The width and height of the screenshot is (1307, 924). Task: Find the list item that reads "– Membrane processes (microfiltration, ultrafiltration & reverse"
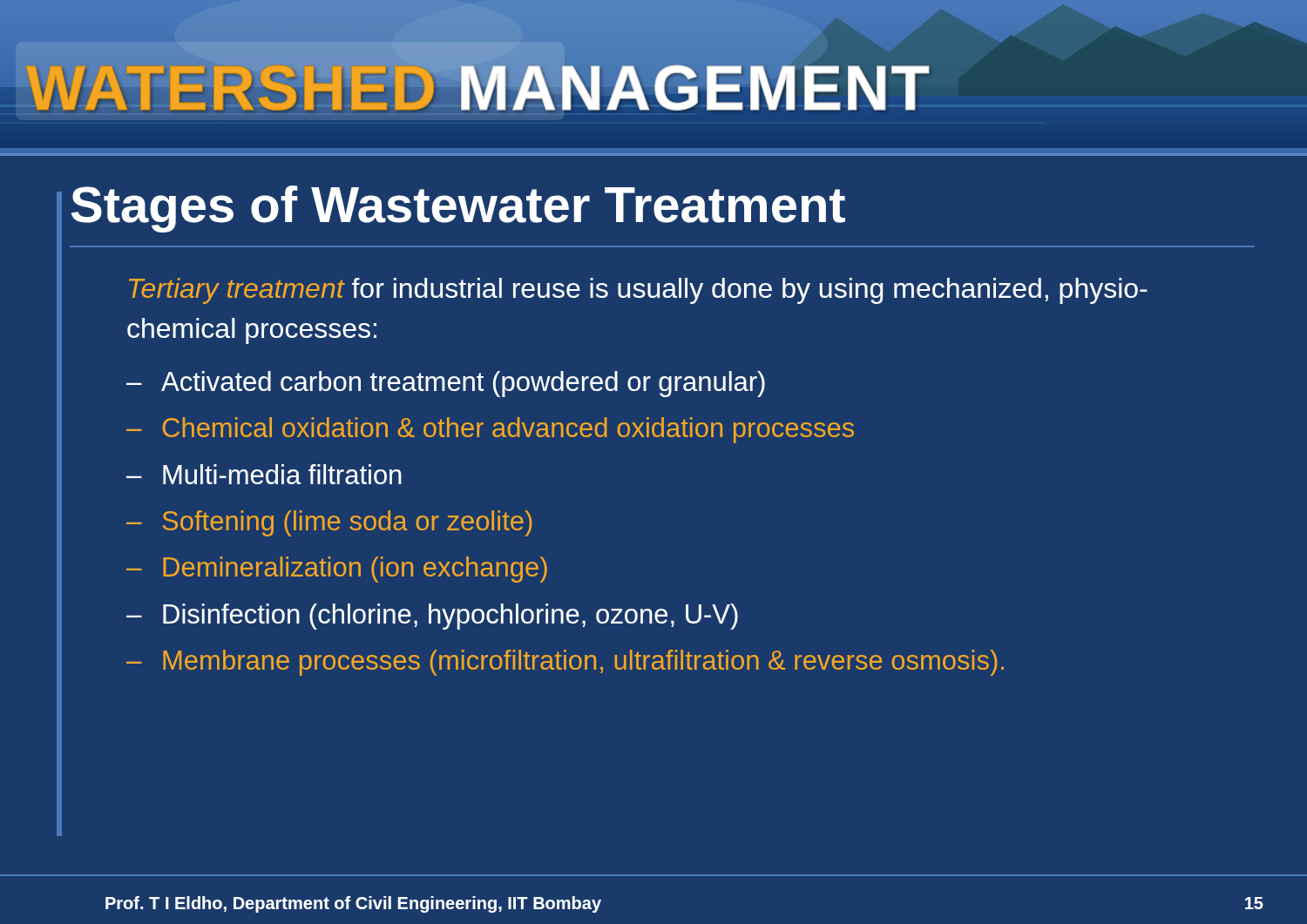point(566,661)
